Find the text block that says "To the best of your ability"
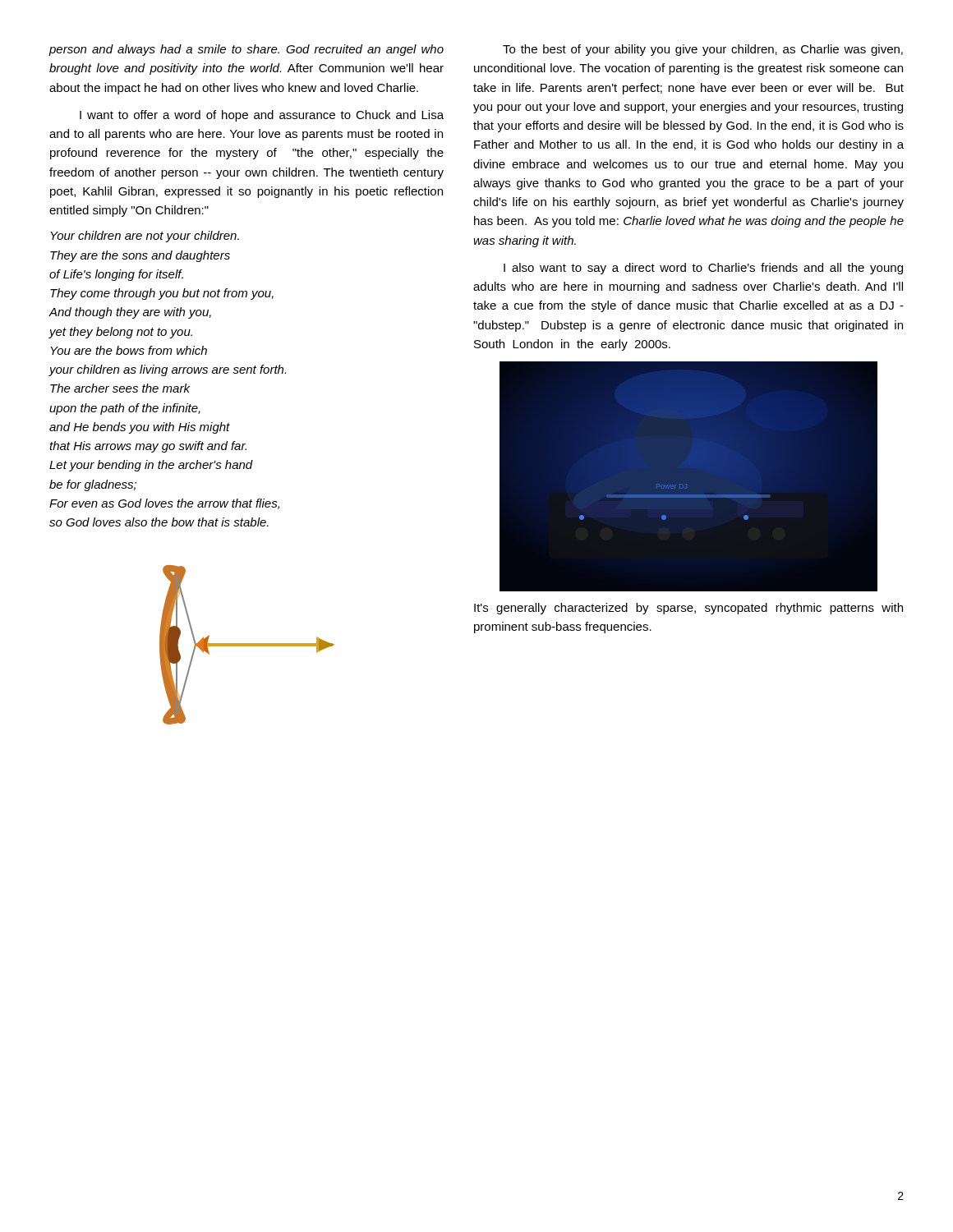 [x=688, y=144]
